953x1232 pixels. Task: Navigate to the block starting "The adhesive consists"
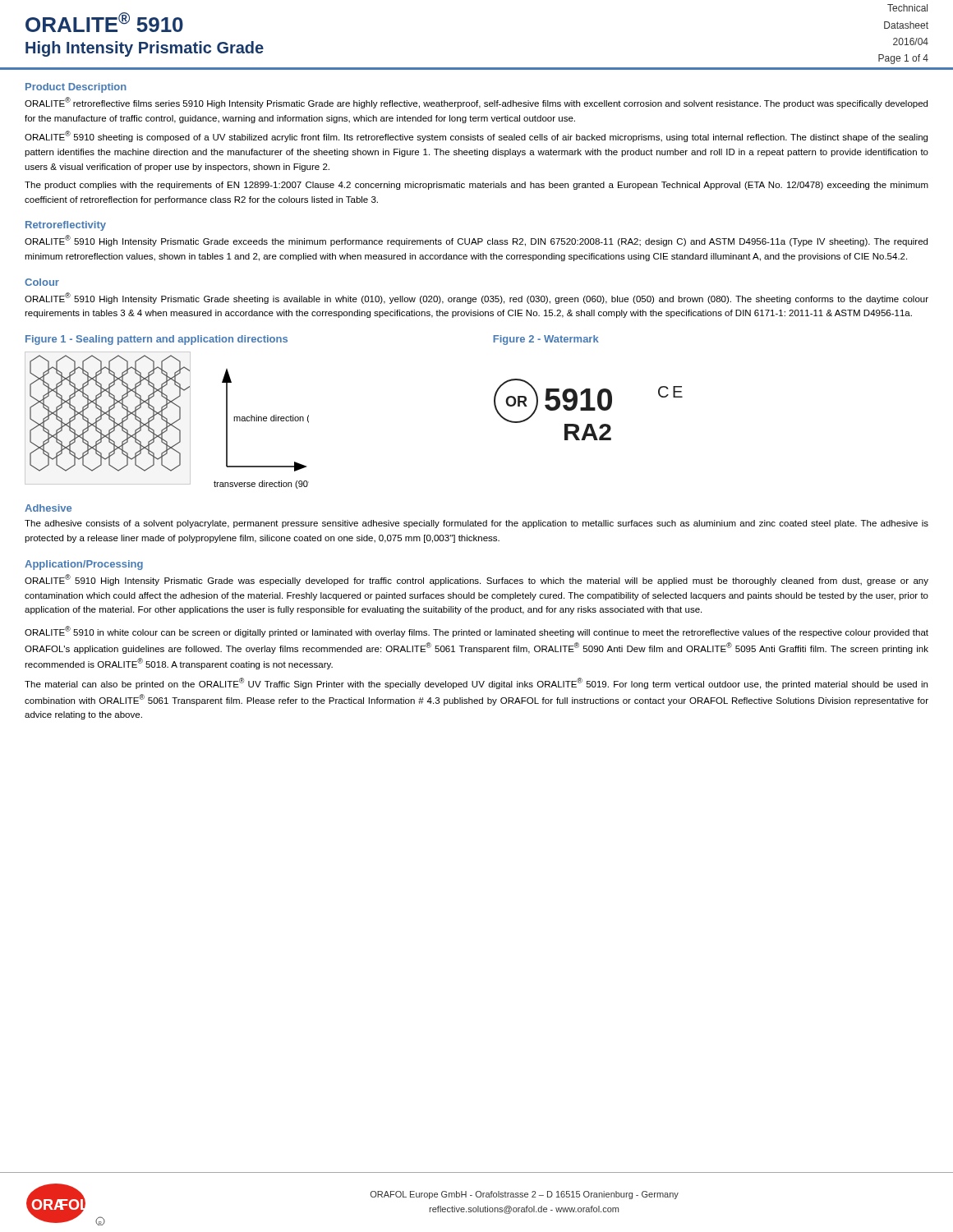point(476,531)
